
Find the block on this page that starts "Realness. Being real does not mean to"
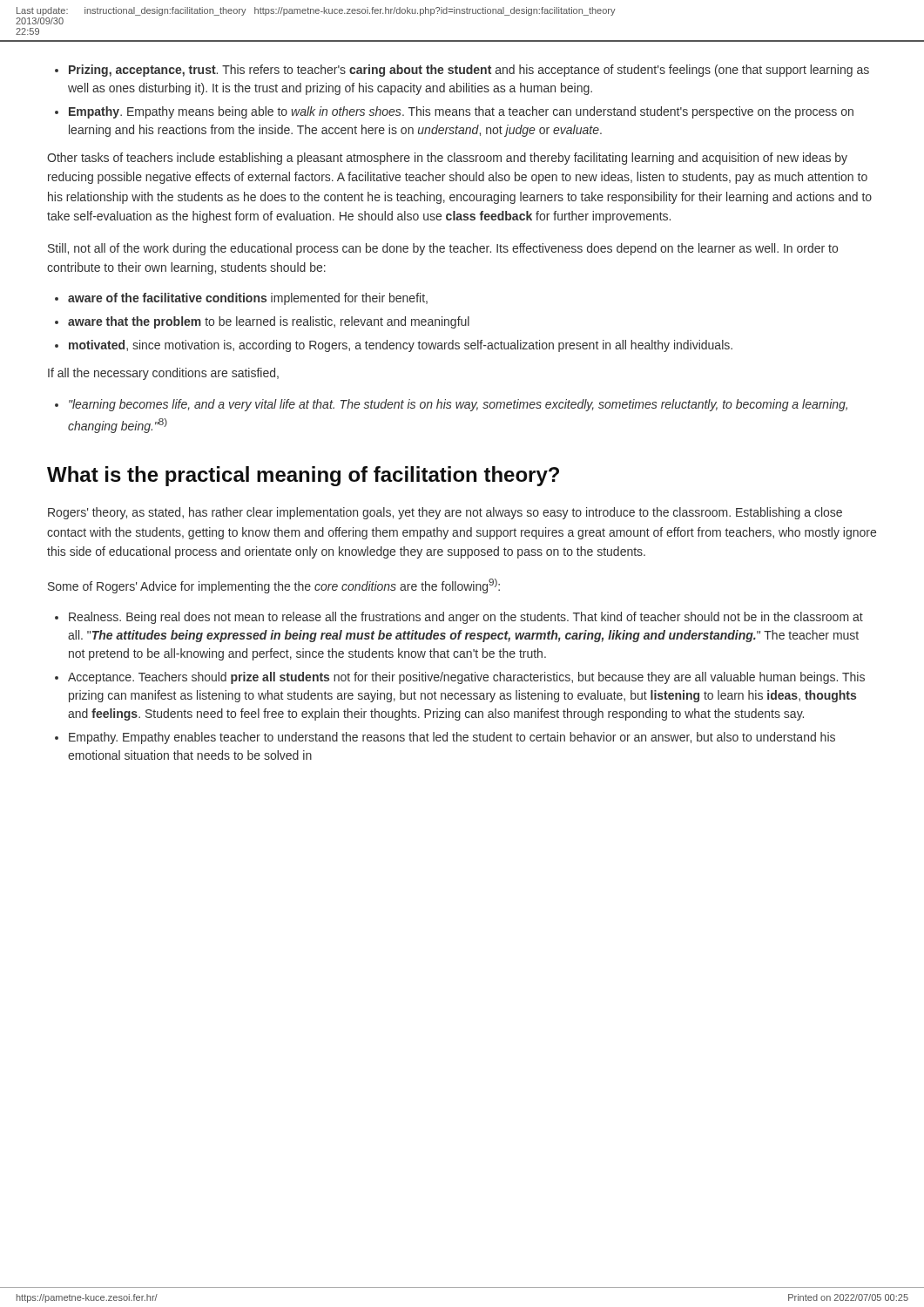point(472,635)
